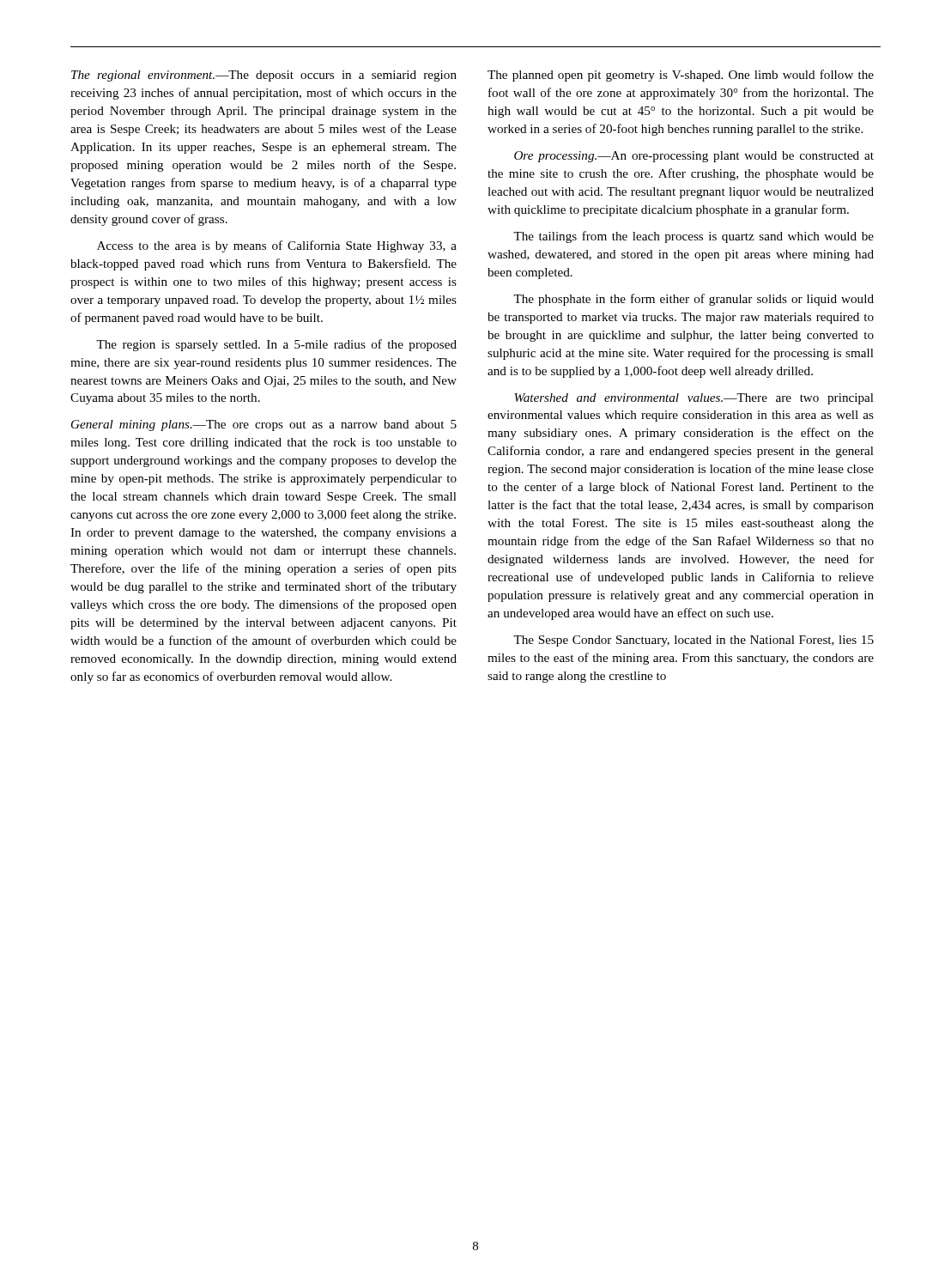Navigate to the block starting "The tailings from the leach process"
The image size is (951, 1288).
click(x=681, y=254)
